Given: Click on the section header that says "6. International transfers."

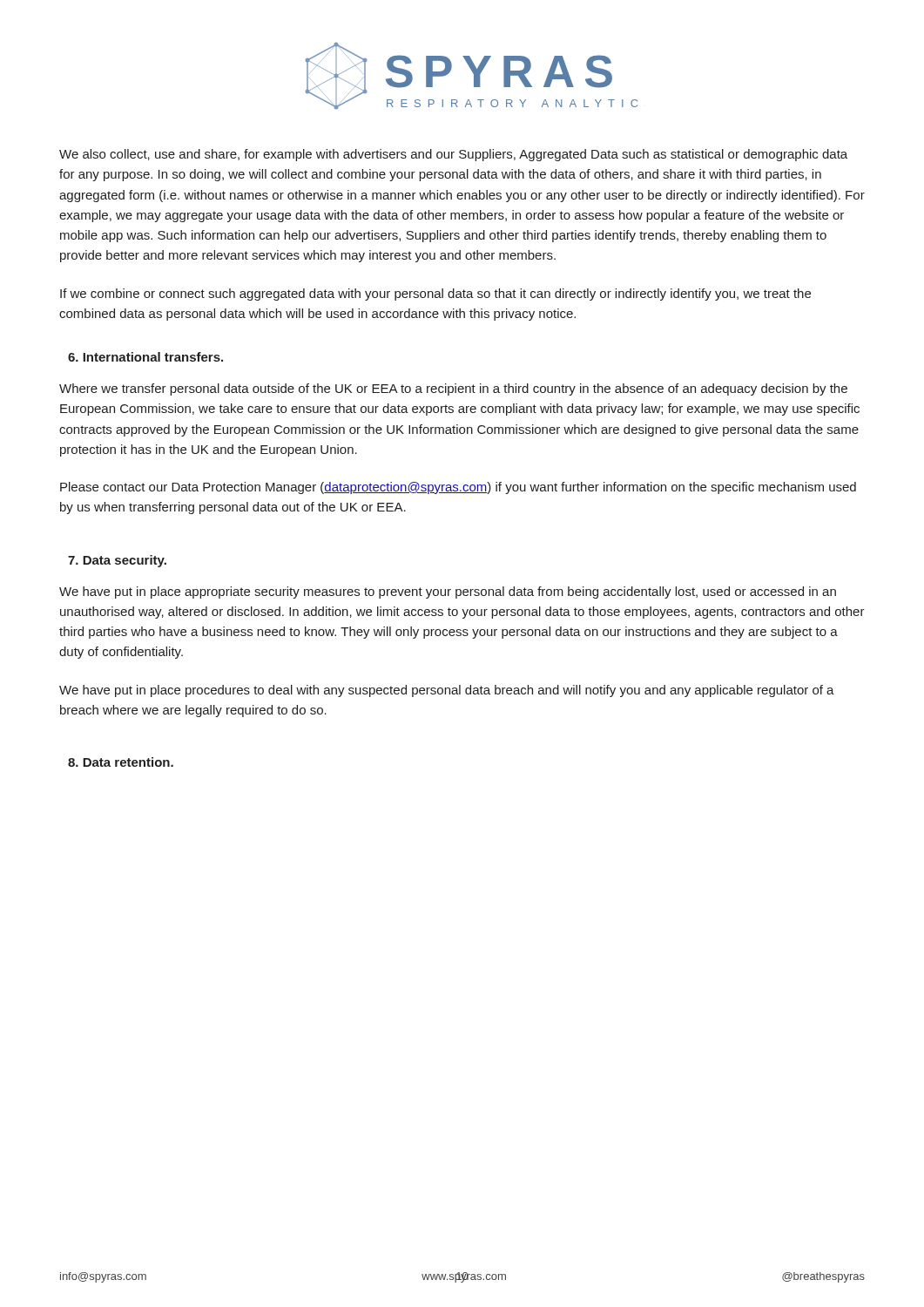Looking at the screenshot, I should click(146, 357).
